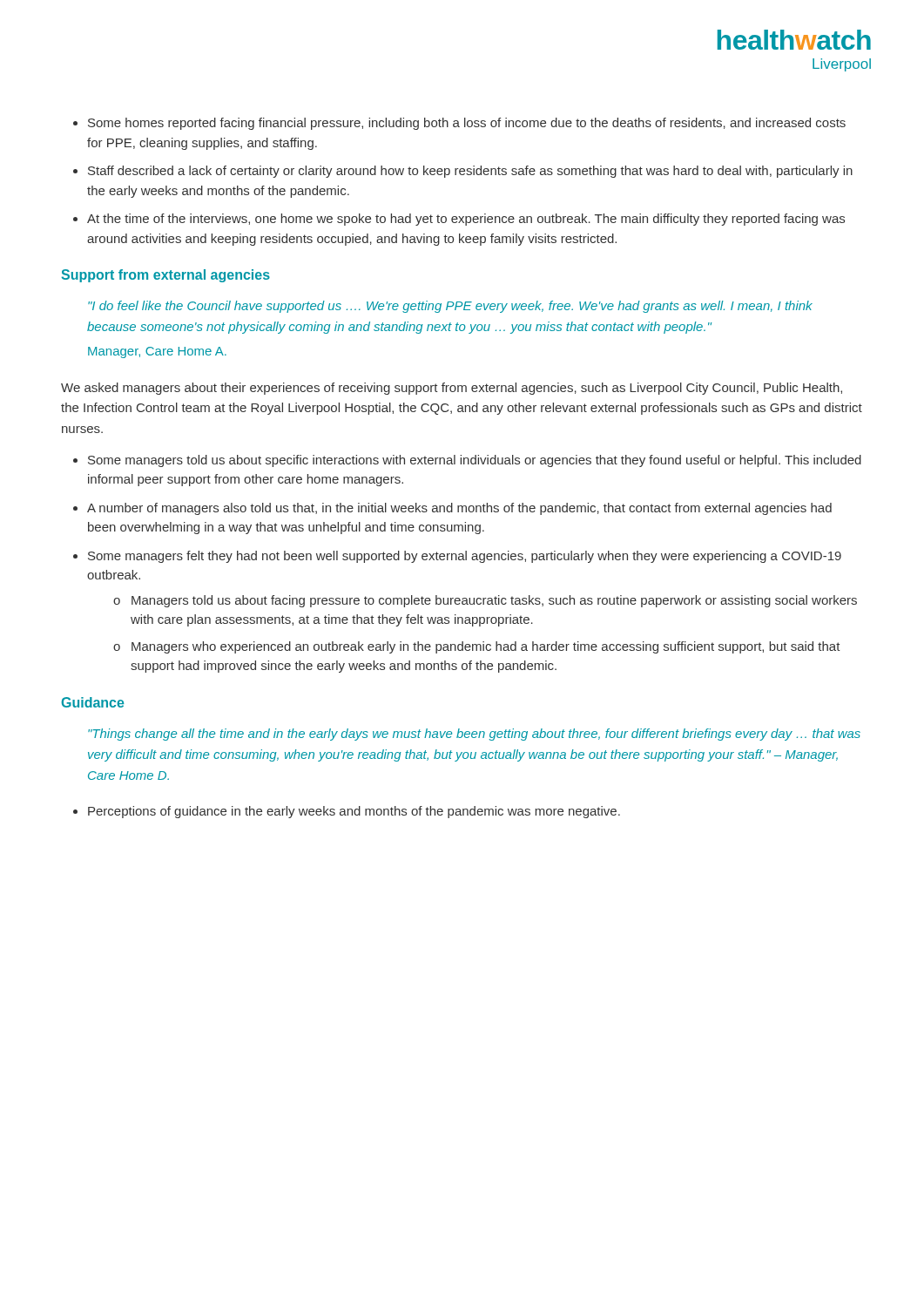Locate the list item with the text "A number of"

coord(460,517)
